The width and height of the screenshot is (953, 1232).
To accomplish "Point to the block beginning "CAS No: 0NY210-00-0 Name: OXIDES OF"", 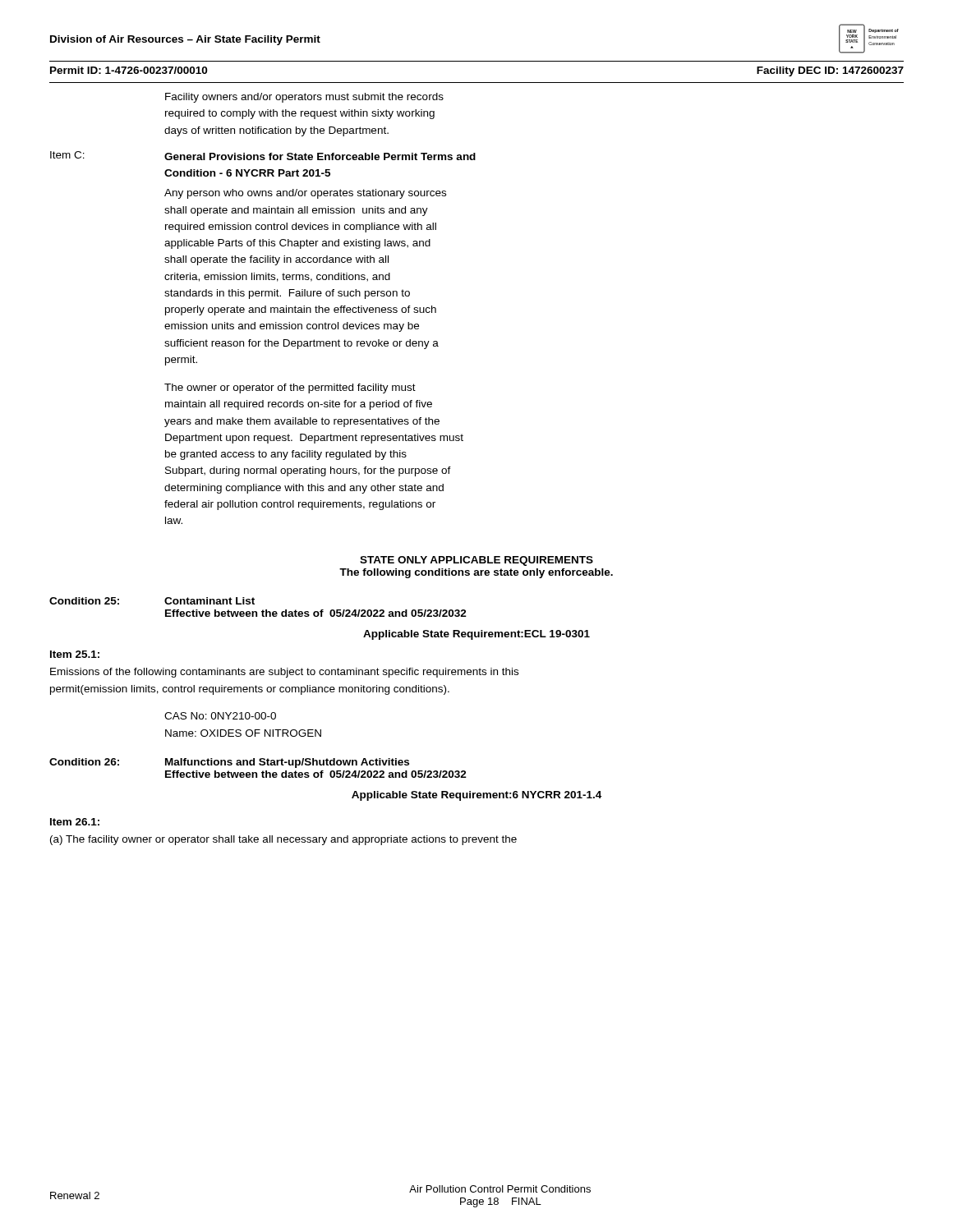I will (243, 724).
